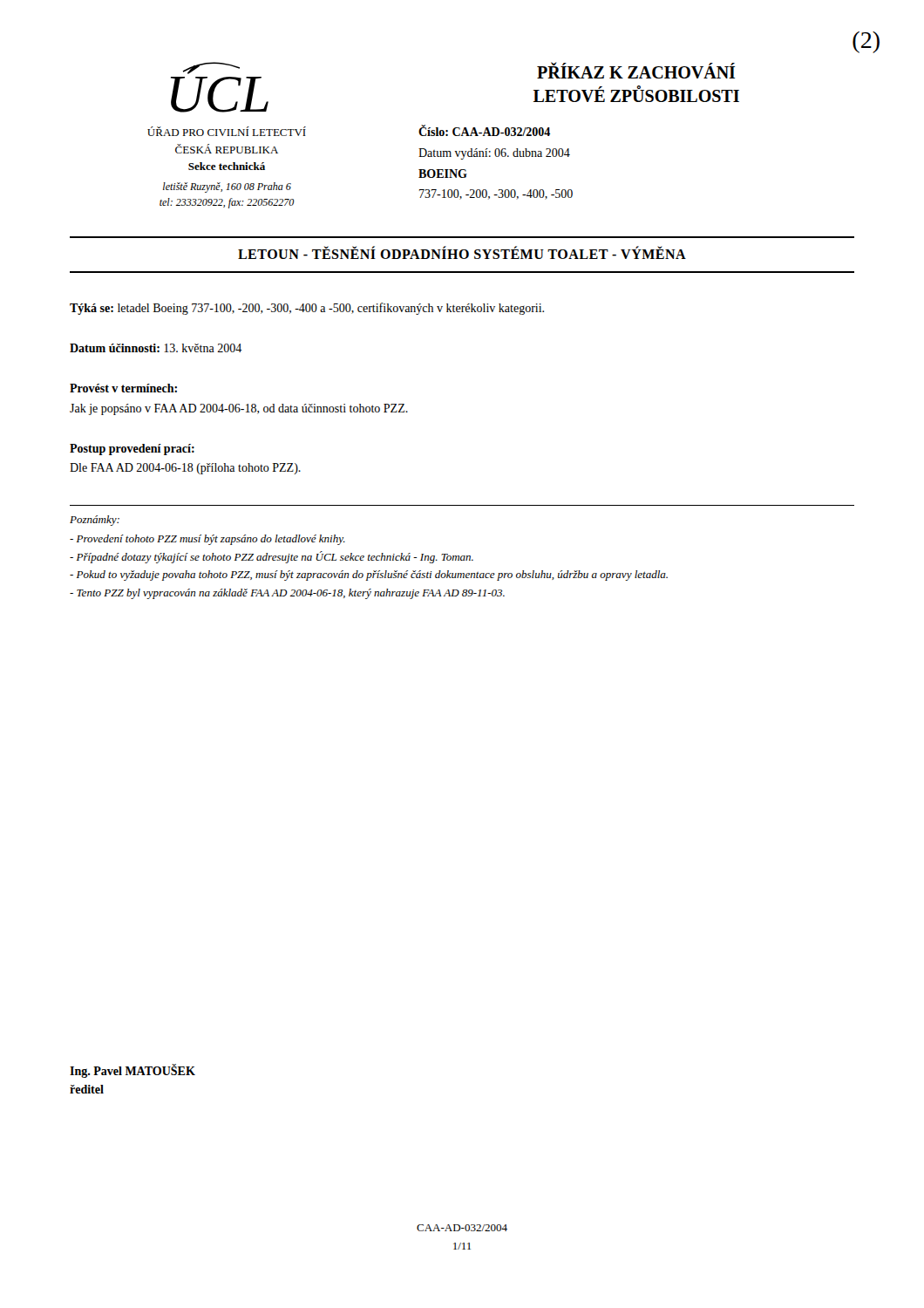Click on the element starting "Číslo: CAA-AD-032/2004 Datum vydání: 06. dubna"
The height and width of the screenshot is (1308, 924).
(496, 163)
